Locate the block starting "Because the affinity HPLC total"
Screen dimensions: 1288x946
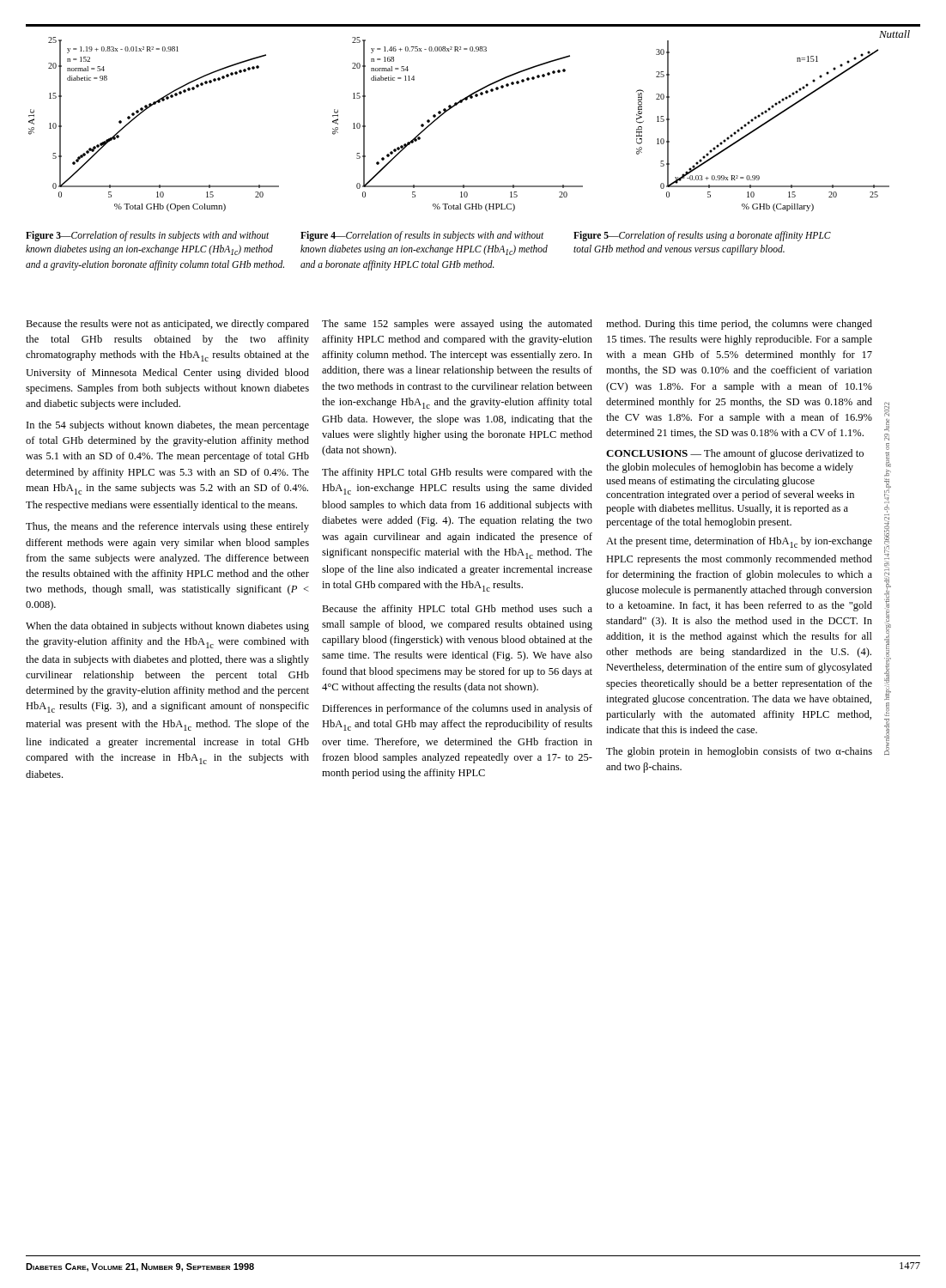coord(457,648)
